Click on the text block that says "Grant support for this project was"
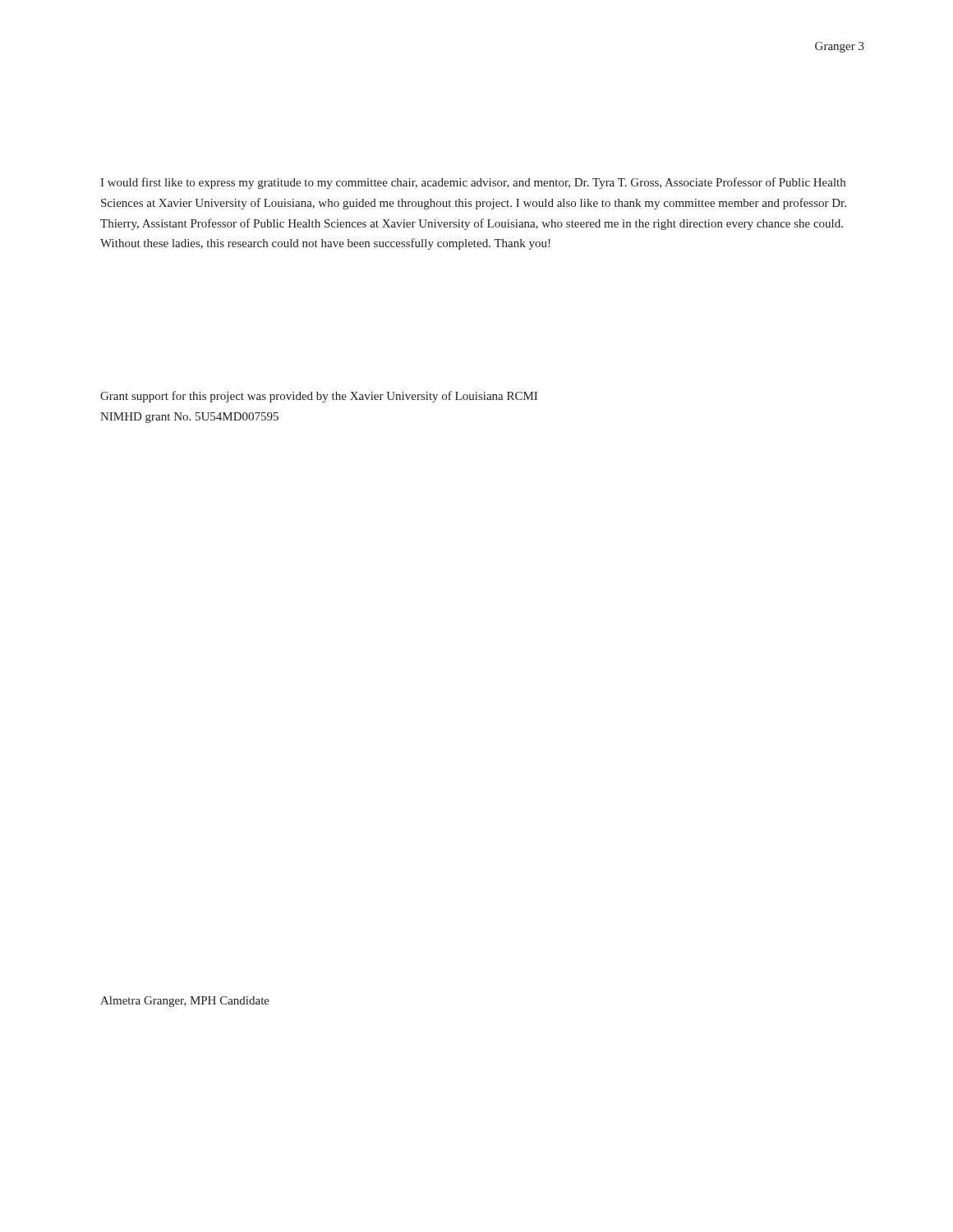 point(319,406)
